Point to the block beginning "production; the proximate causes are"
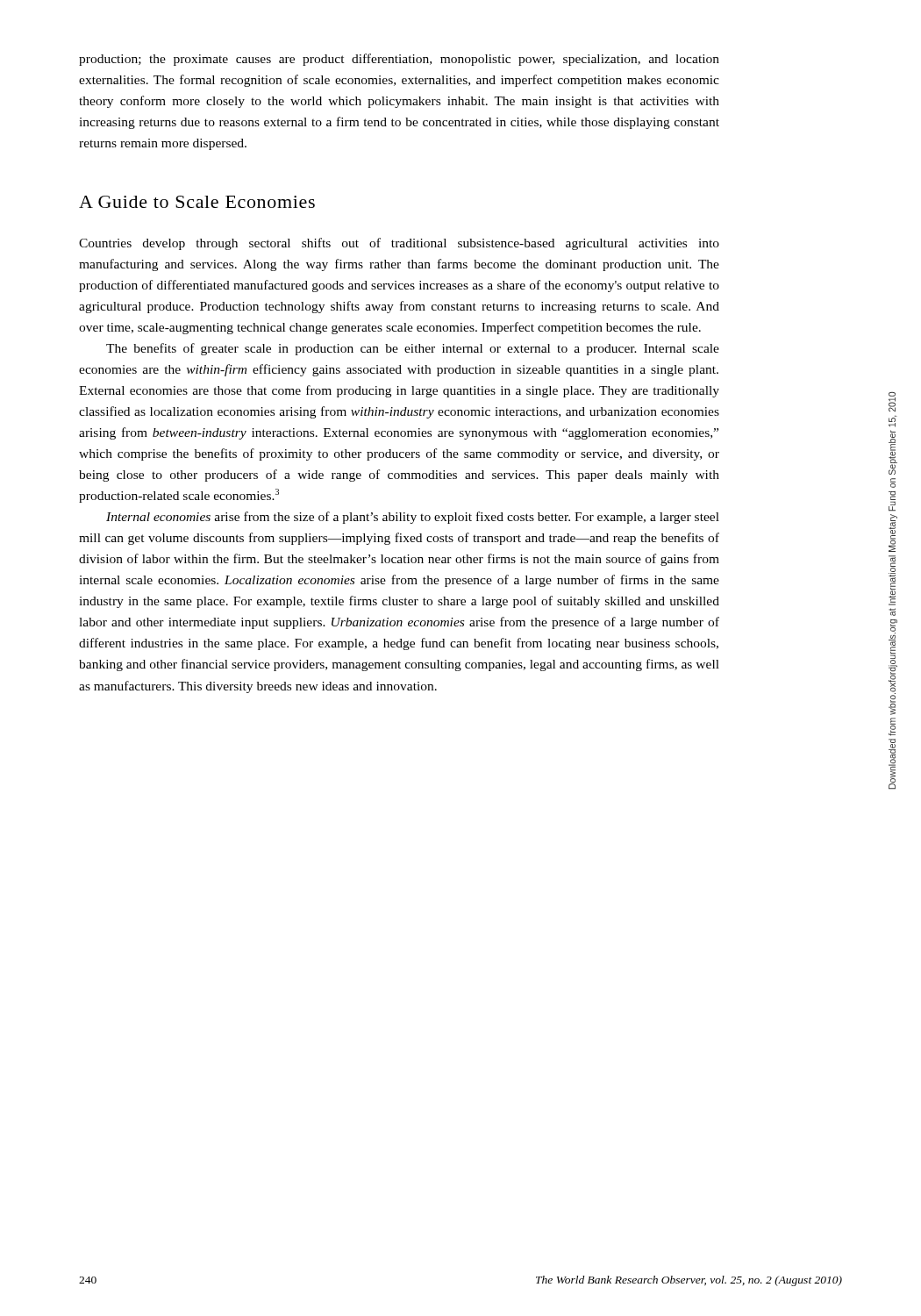Image resolution: width=921 pixels, height=1316 pixels. (399, 101)
